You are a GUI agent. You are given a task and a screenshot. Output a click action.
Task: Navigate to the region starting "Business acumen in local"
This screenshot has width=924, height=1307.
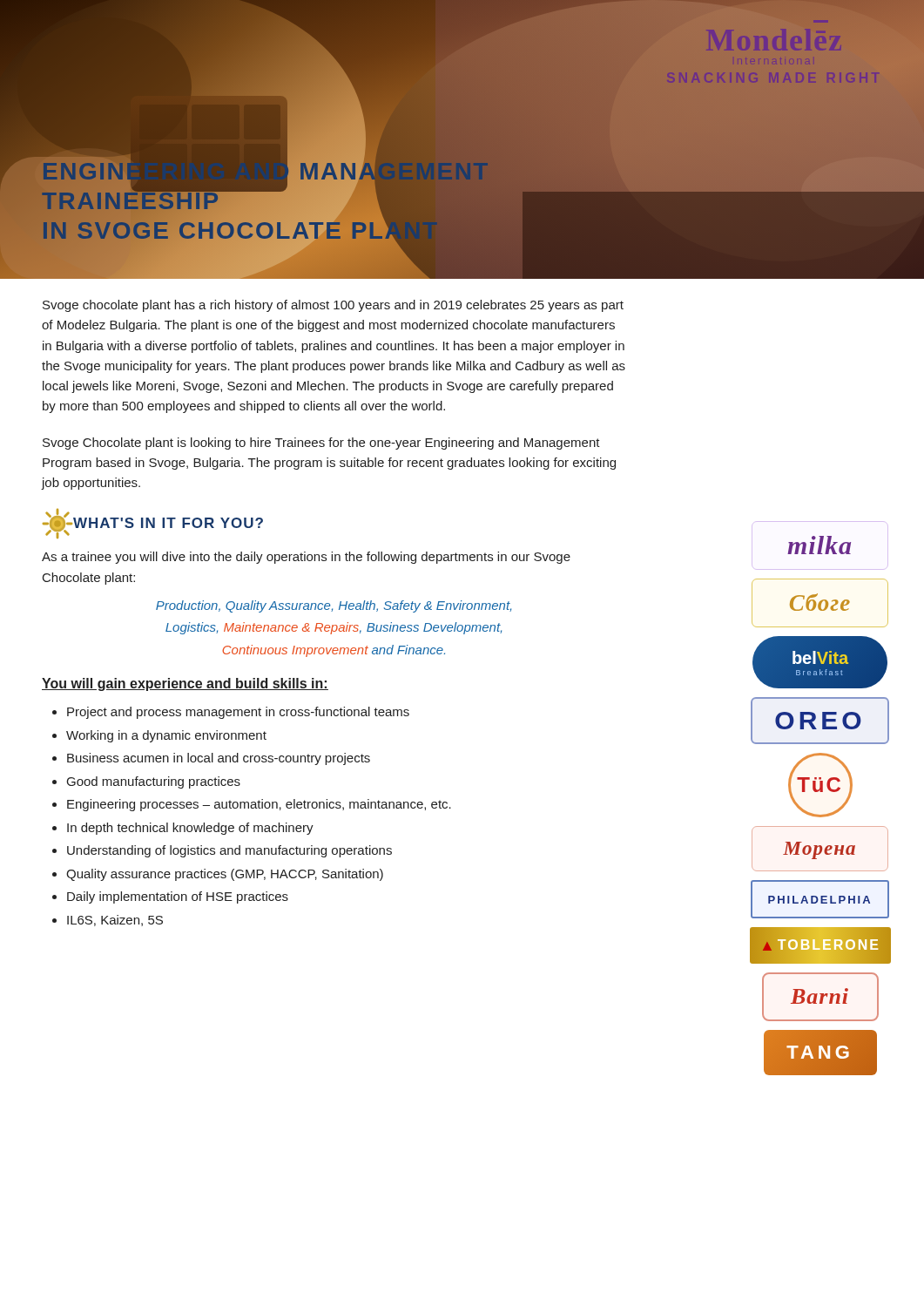pos(218,758)
